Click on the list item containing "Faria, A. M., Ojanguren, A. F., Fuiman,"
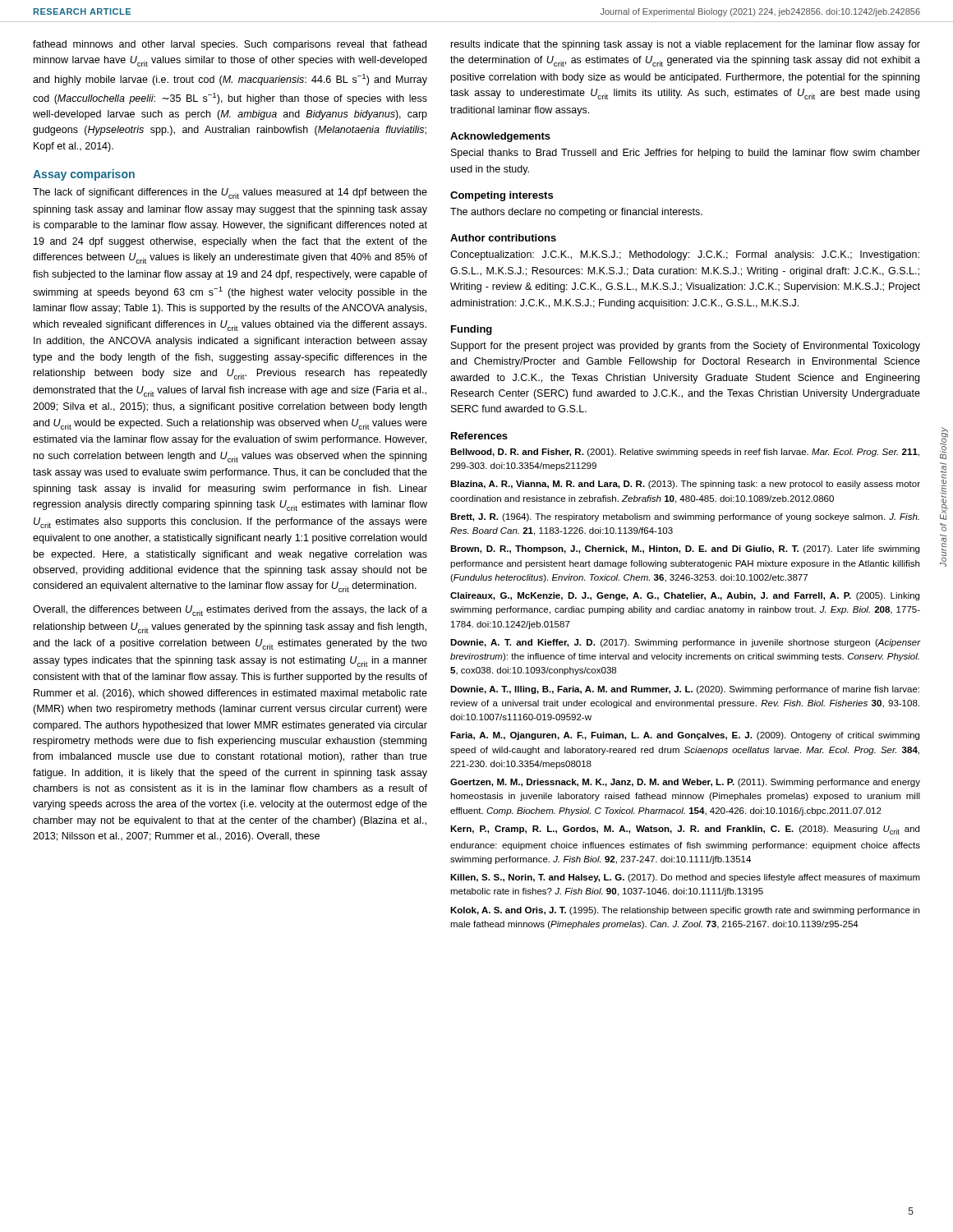The image size is (953, 1232). coord(685,750)
